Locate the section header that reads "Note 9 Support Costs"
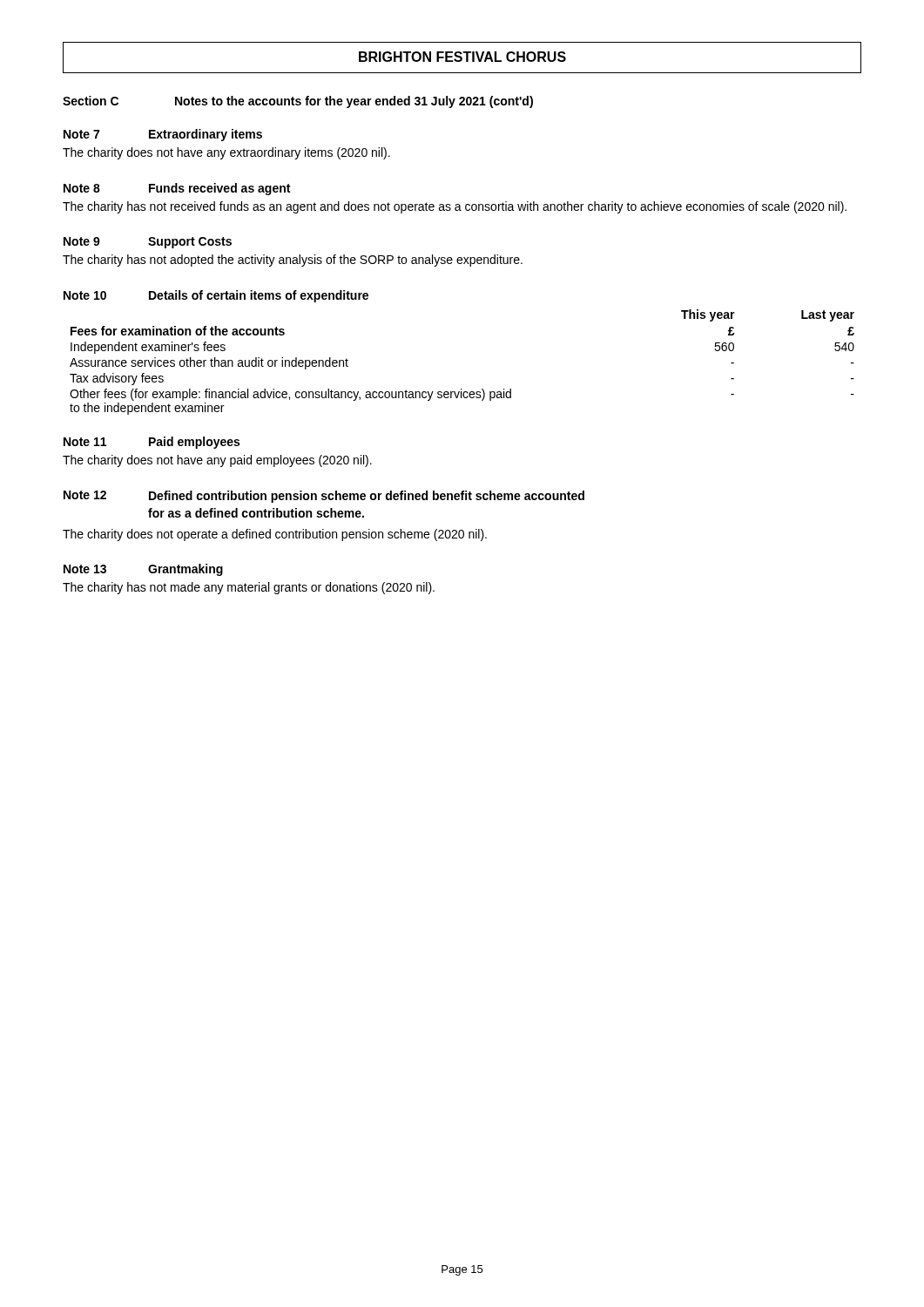The height and width of the screenshot is (1307, 924). [x=147, y=242]
